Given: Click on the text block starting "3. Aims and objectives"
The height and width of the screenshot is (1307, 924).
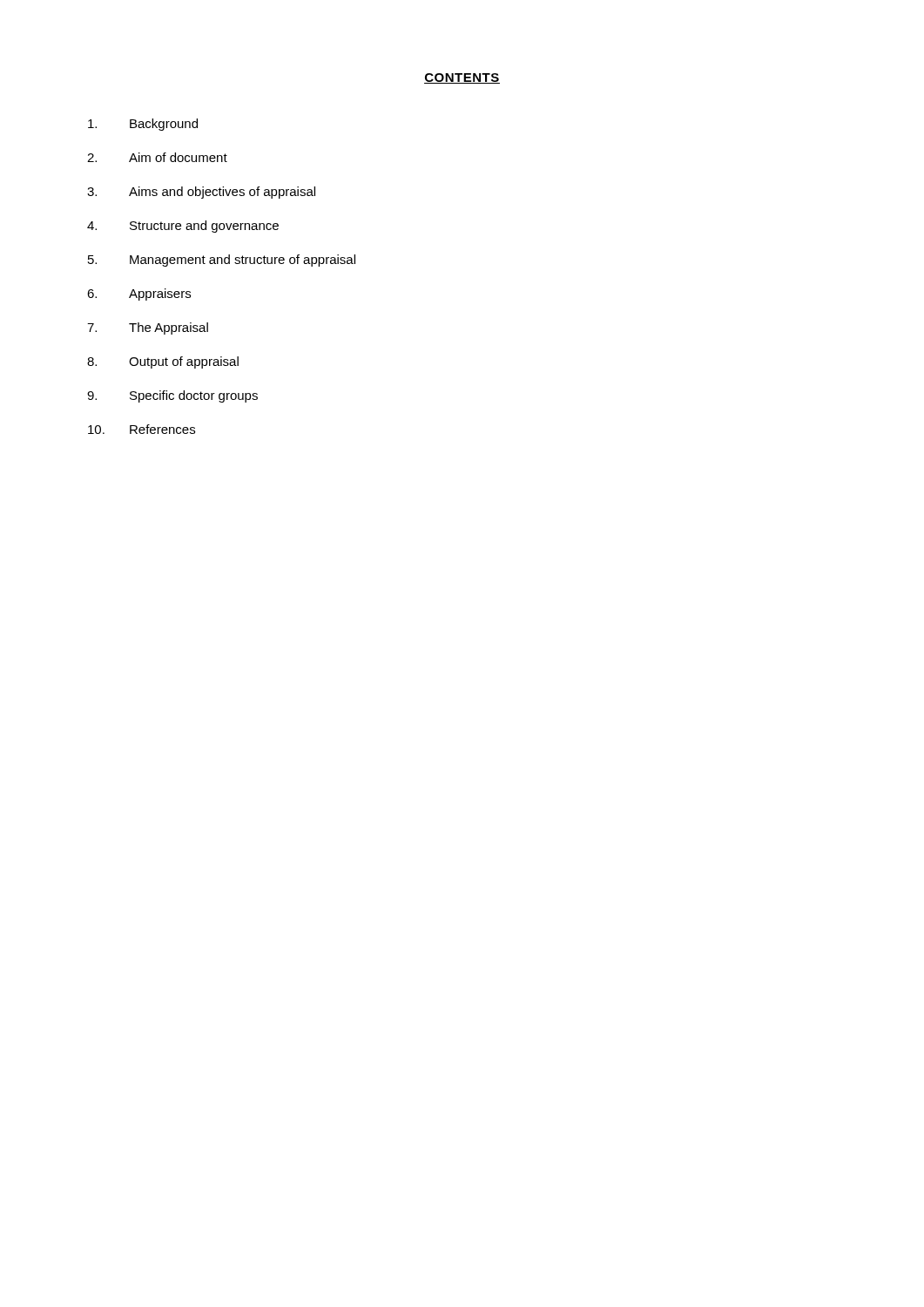Looking at the screenshot, I should 202,191.
